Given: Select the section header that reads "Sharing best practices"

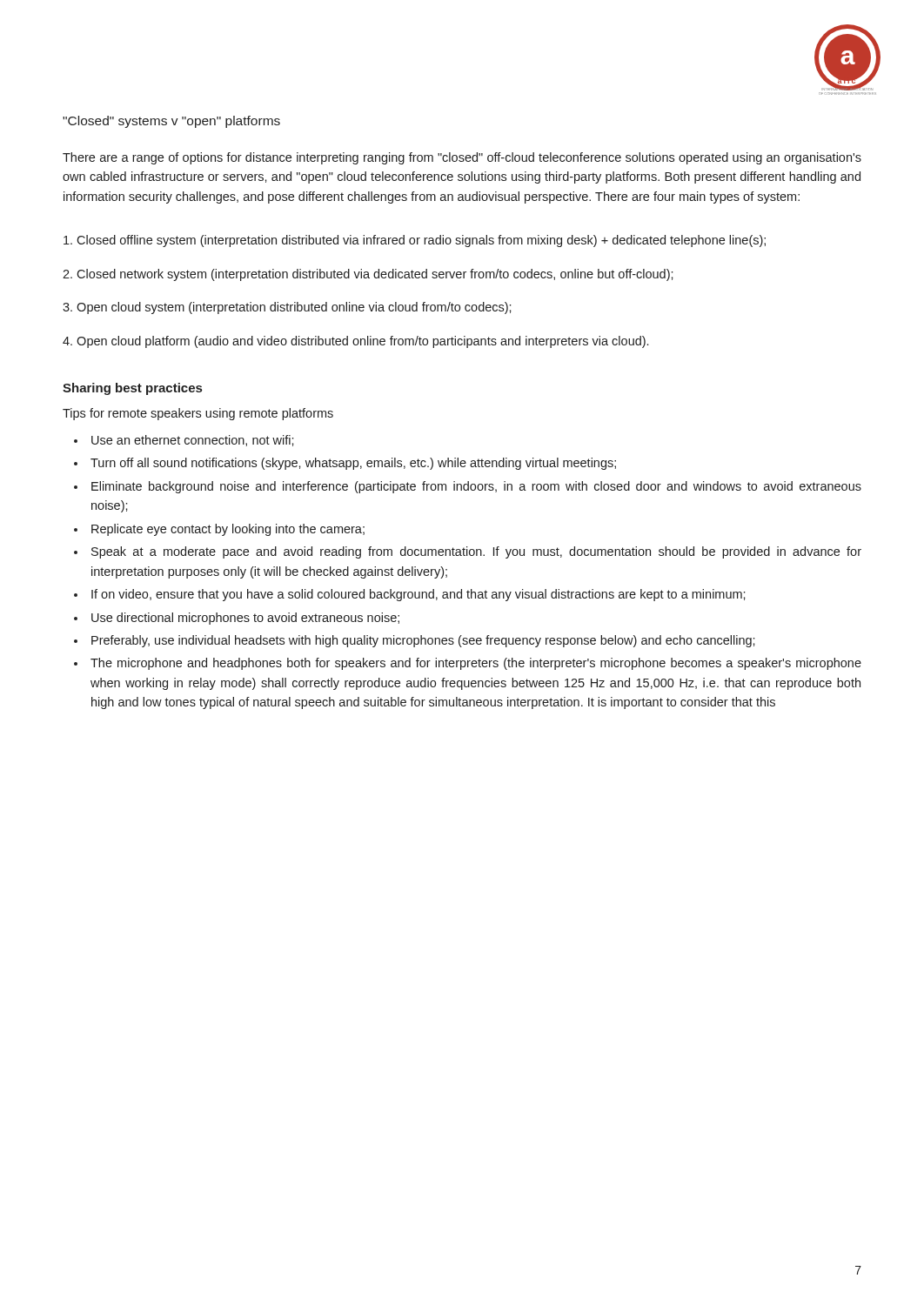Looking at the screenshot, I should click(133, 388).
